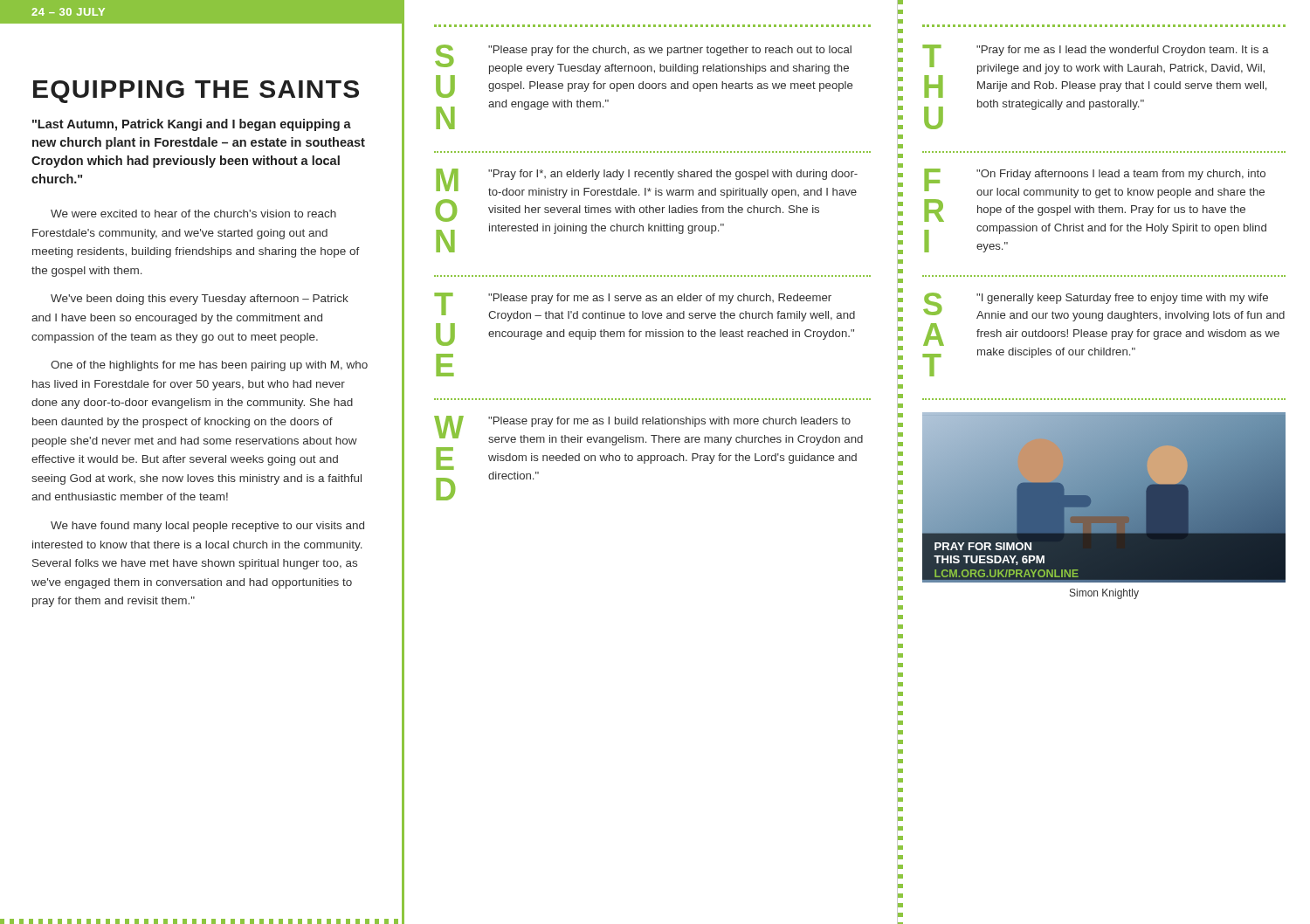Select the block starting "S U N "Please pray"
Image resolution: width=1310 pixels, height=924 pixels.
click(x=652, y=87)
